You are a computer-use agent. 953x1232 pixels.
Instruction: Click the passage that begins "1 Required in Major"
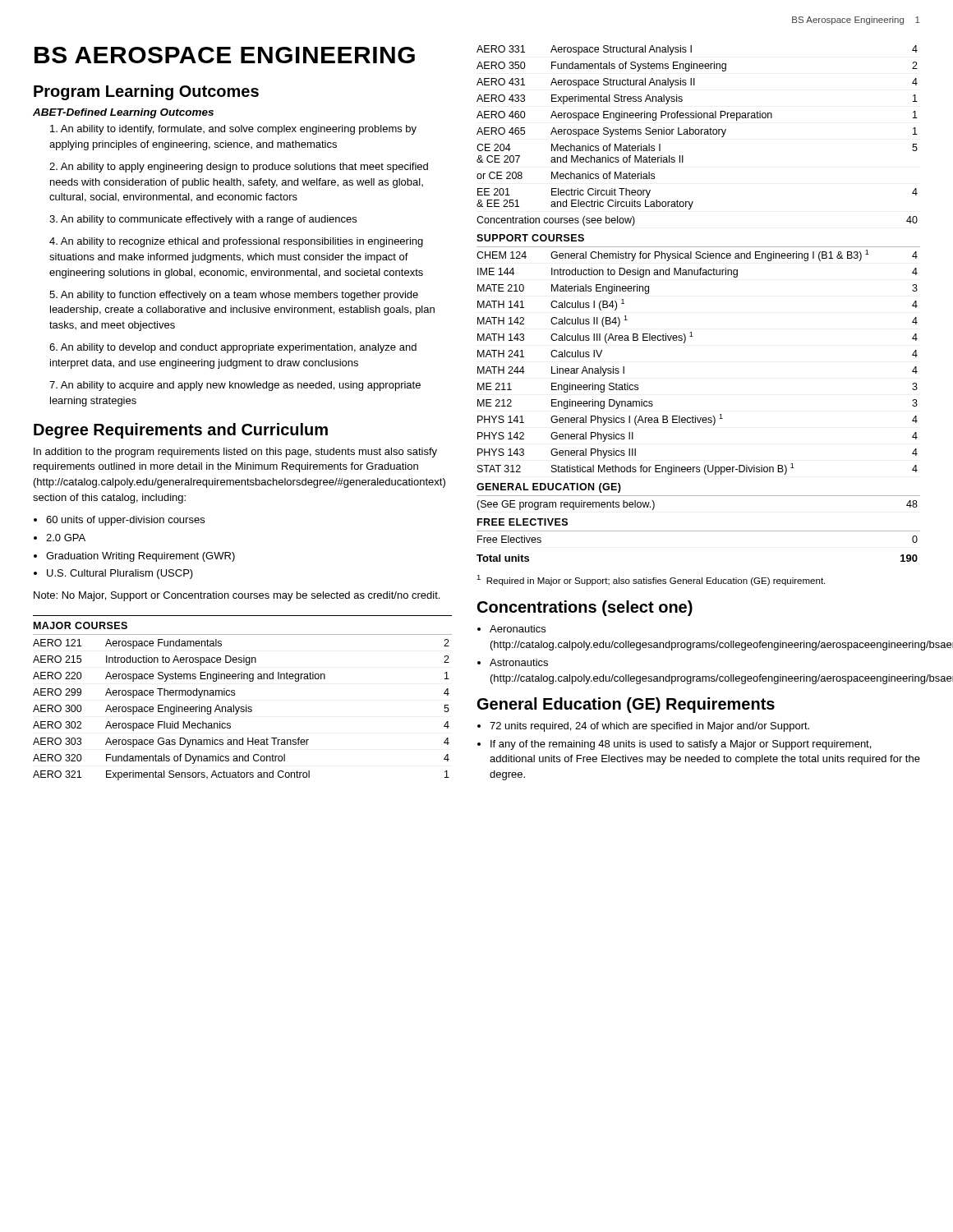[x=698, y=579]
